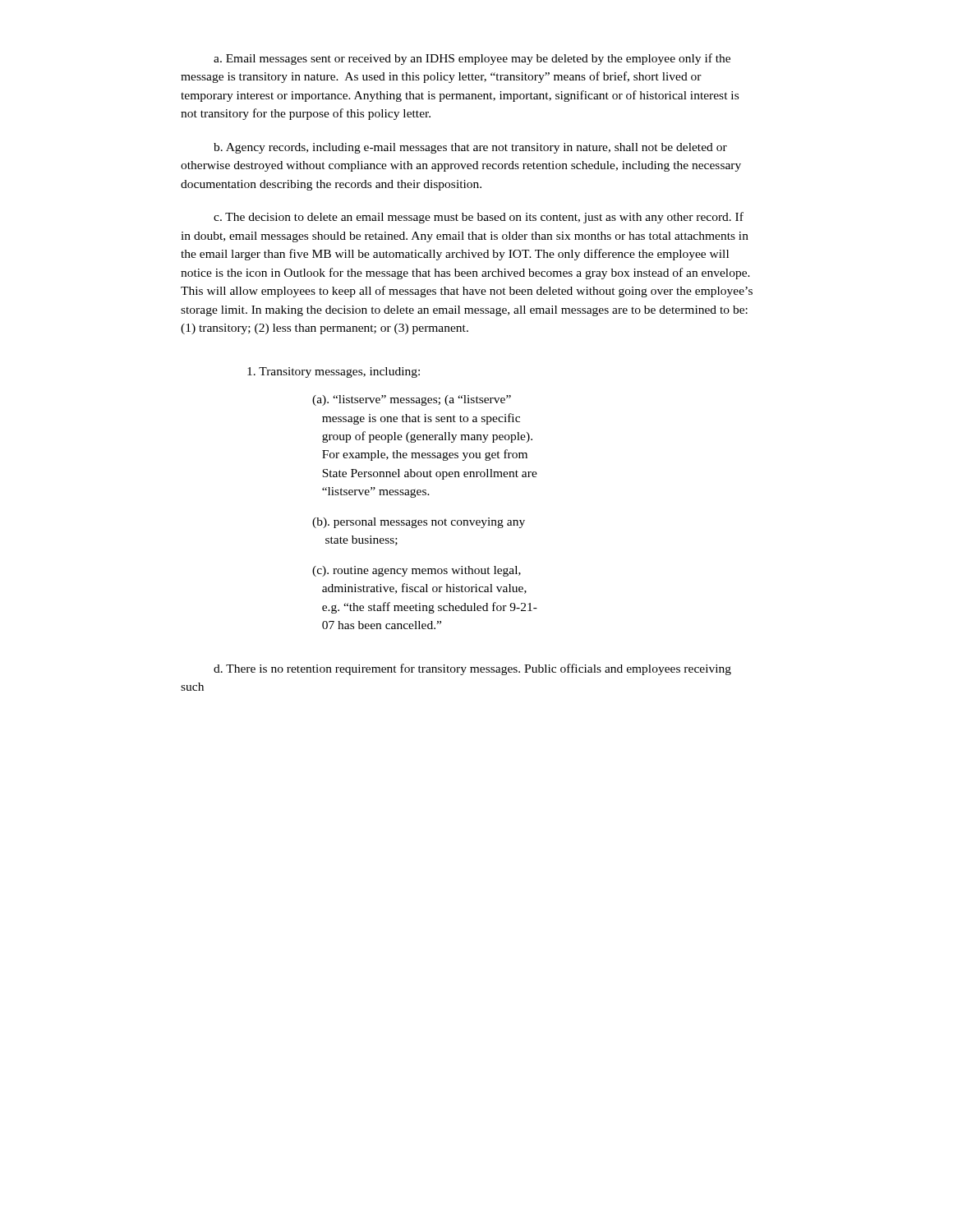Point to the block beginning "a. Email messages"
This screenshot has height=1232, width=953.
[468, 86]
